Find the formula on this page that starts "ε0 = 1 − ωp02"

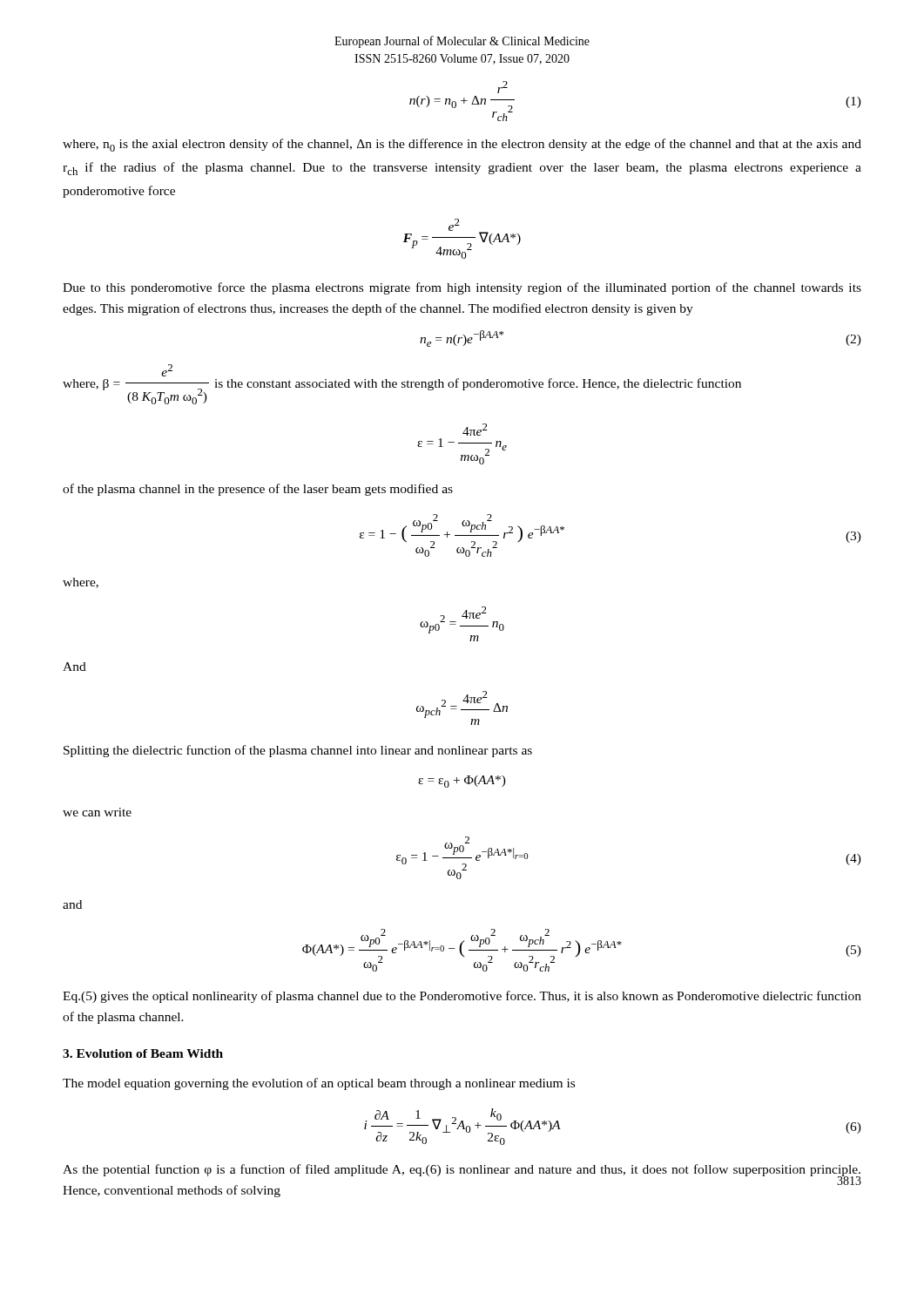(457, 858)
